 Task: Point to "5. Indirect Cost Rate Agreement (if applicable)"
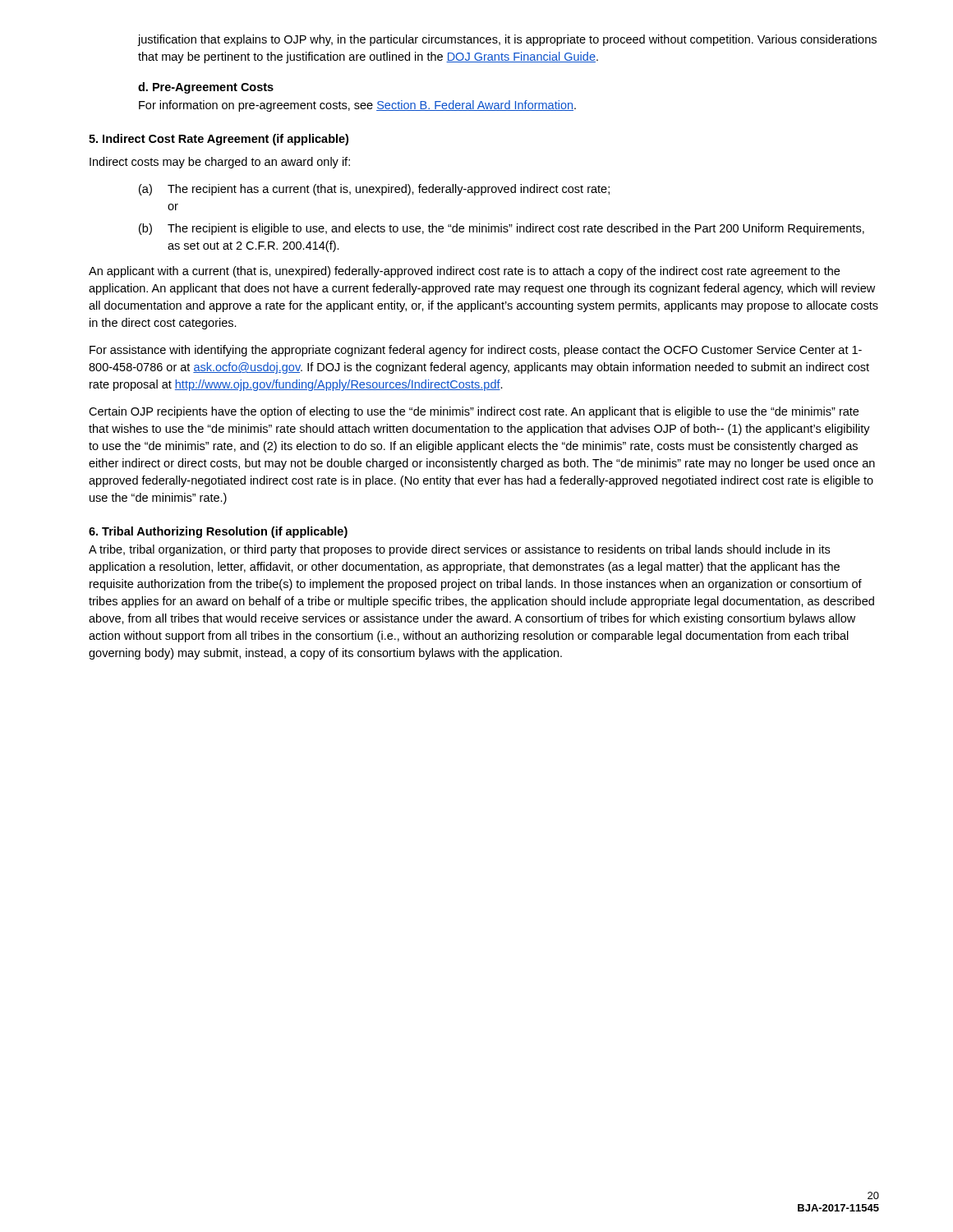point(219,139)
